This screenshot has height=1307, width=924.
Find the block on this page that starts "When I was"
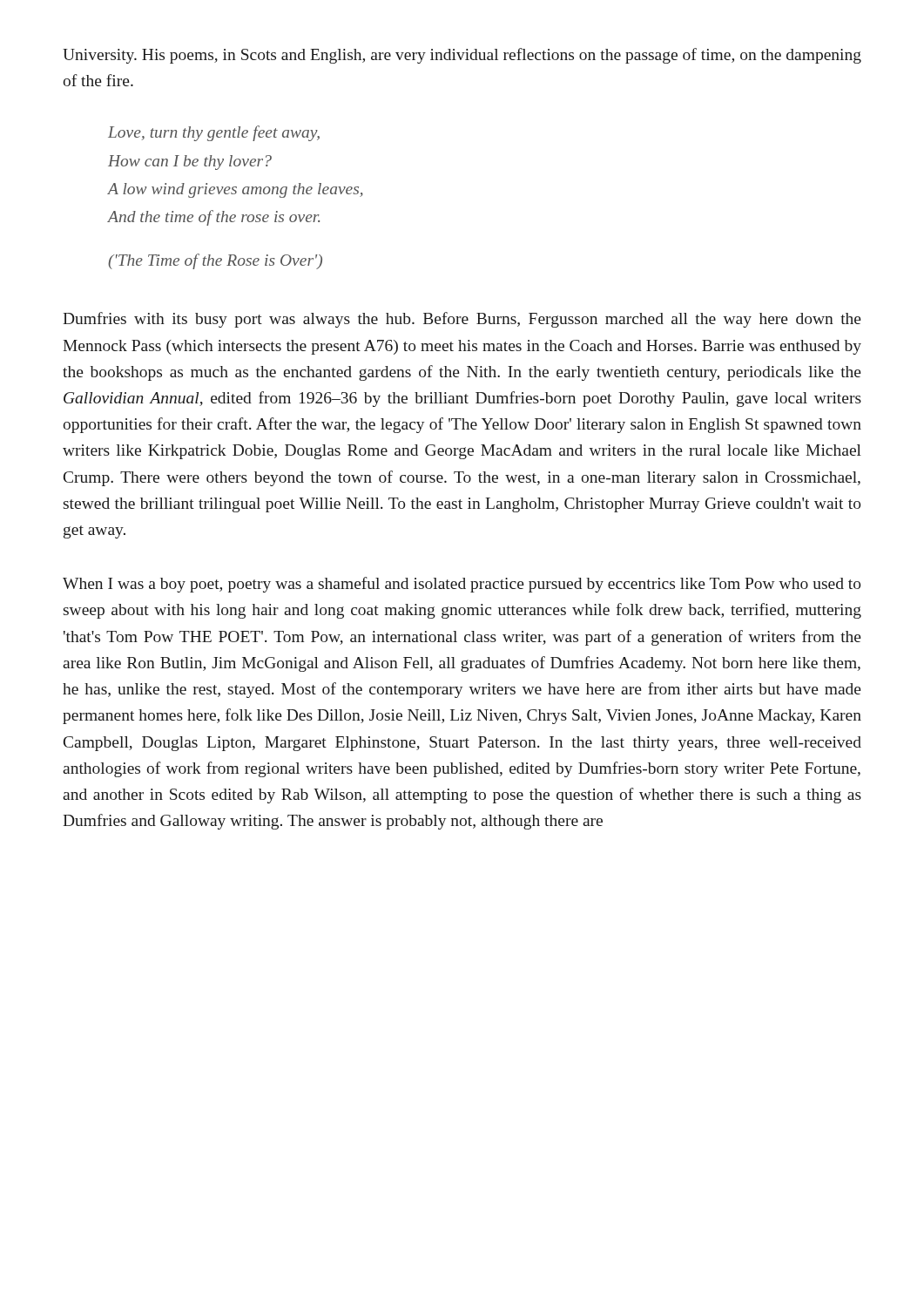462,702
